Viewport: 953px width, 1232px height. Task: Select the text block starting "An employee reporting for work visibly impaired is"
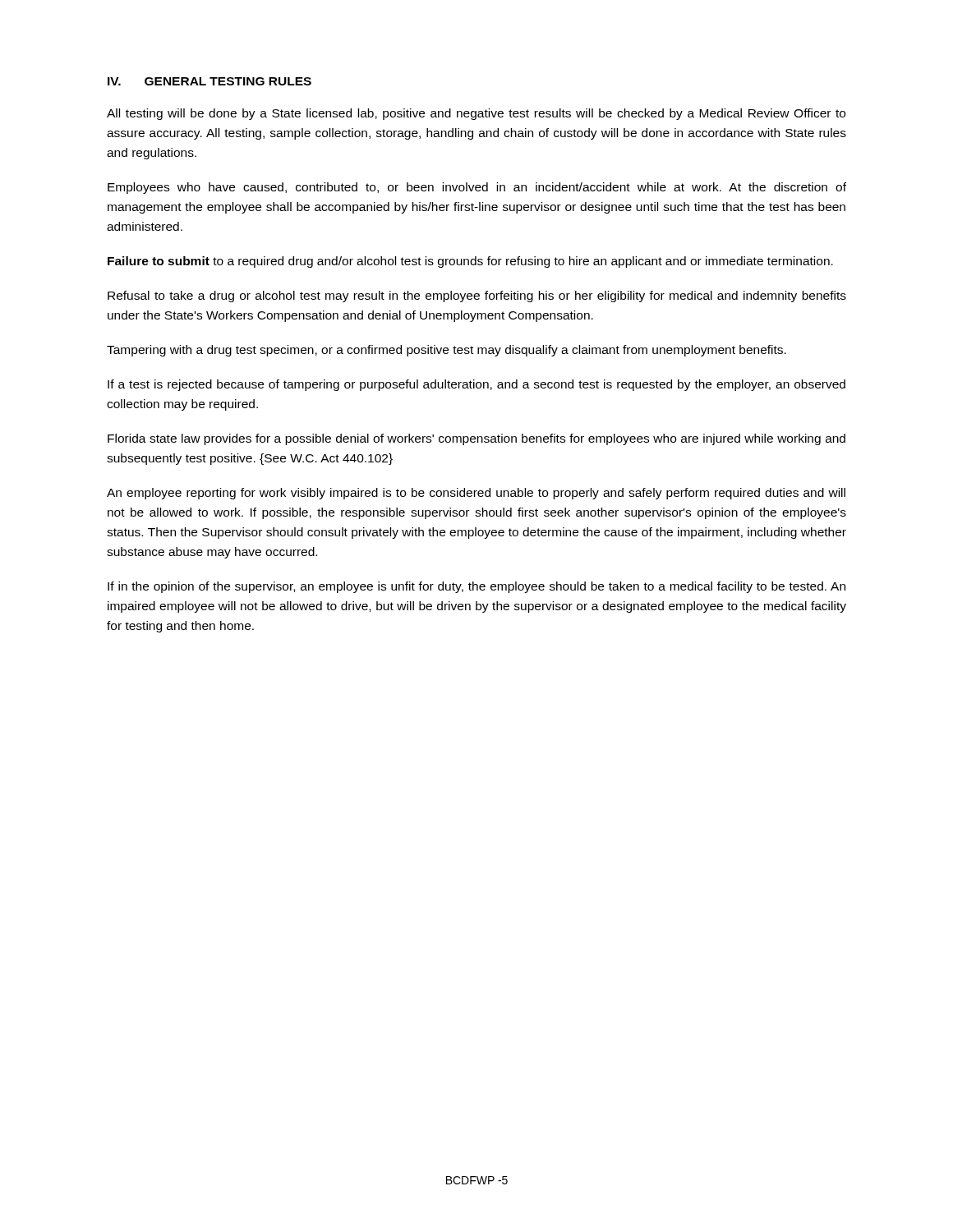coord(476,522)
